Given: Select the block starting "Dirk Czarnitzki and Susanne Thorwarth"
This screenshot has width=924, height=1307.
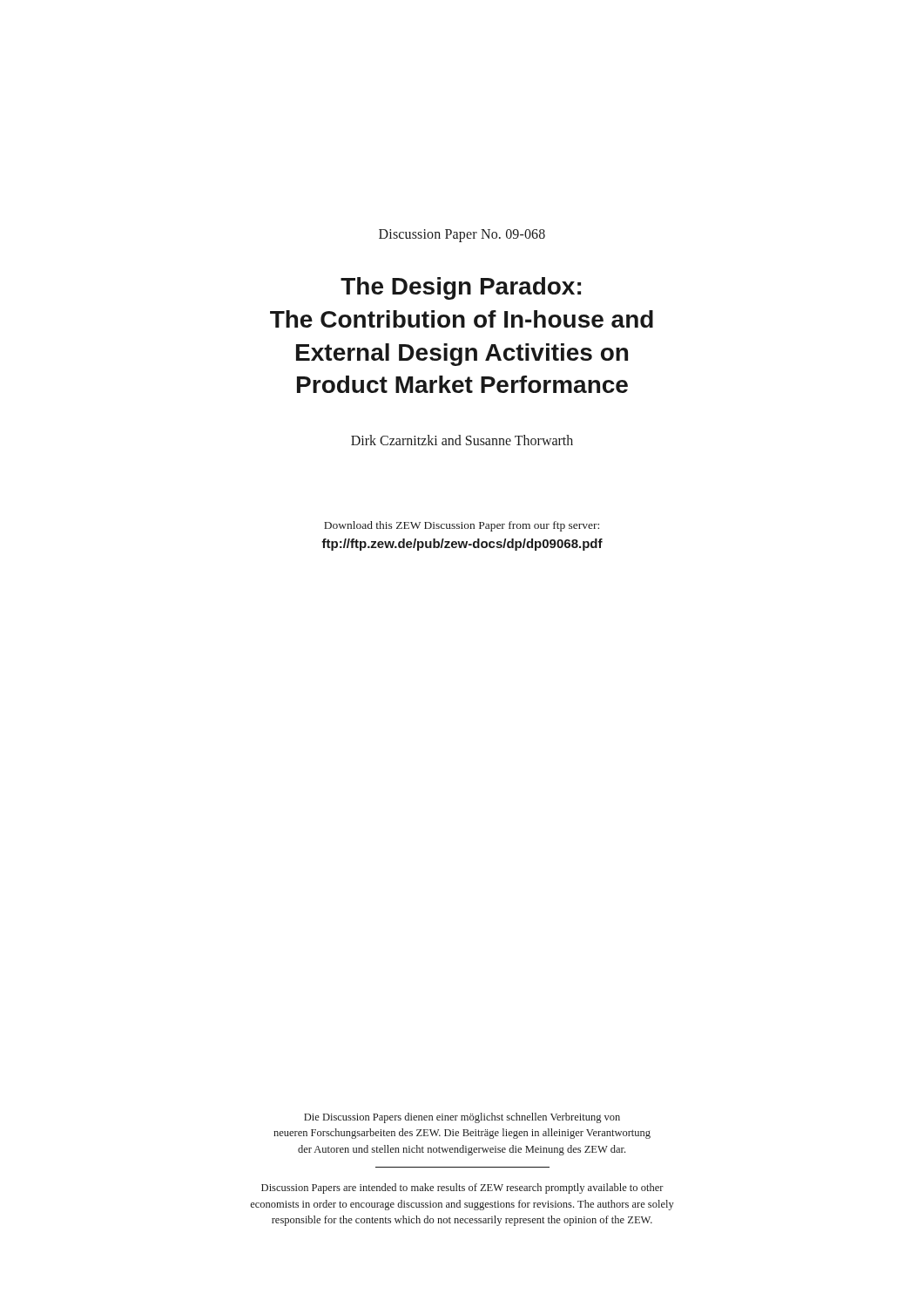Looking at the screenshot, I should coord(462,441).
